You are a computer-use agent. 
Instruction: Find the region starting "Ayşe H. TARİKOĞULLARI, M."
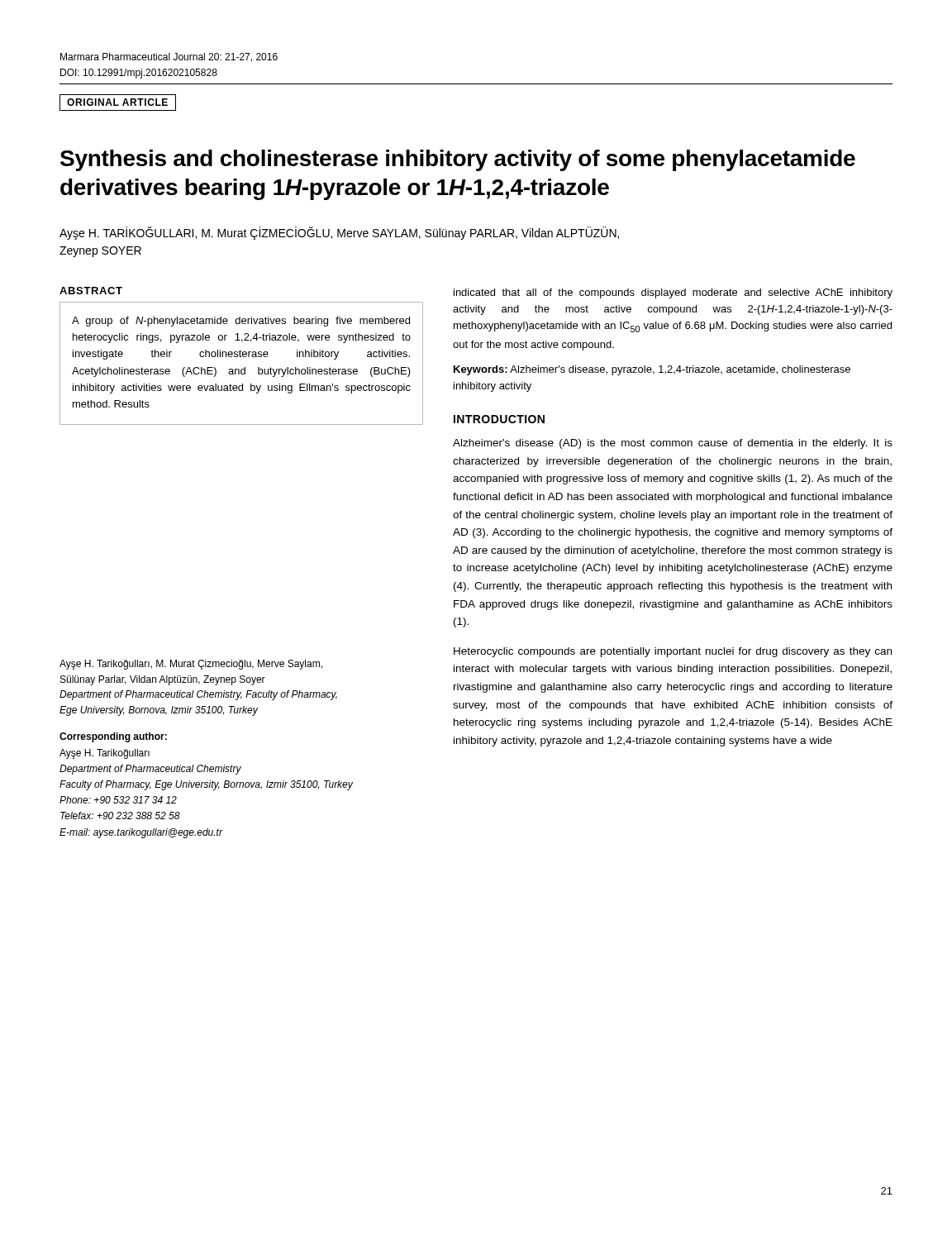click(340, 242)
